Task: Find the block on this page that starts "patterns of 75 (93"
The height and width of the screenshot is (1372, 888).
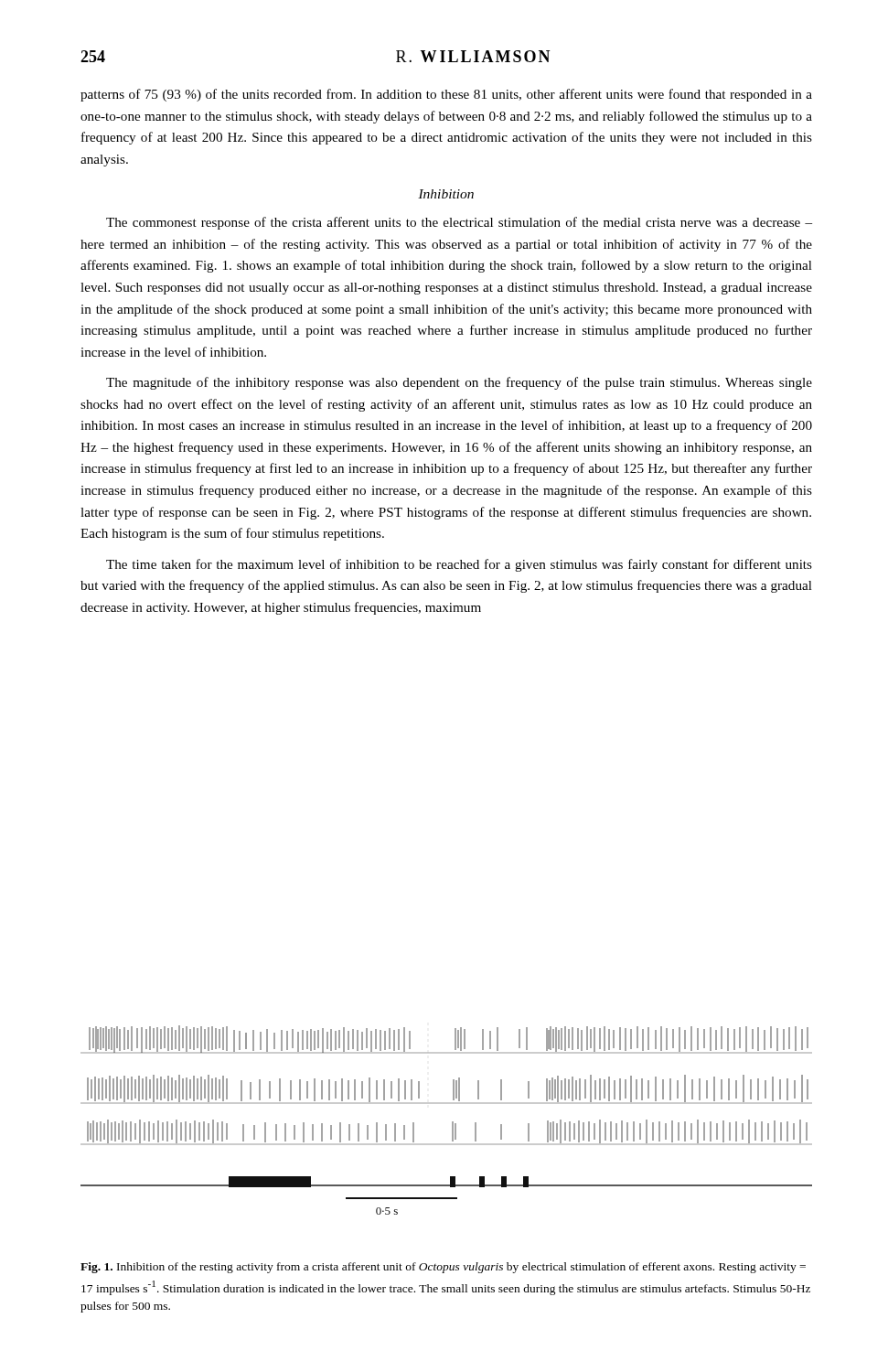Action: pyautogui.click(x=446, y=126)
